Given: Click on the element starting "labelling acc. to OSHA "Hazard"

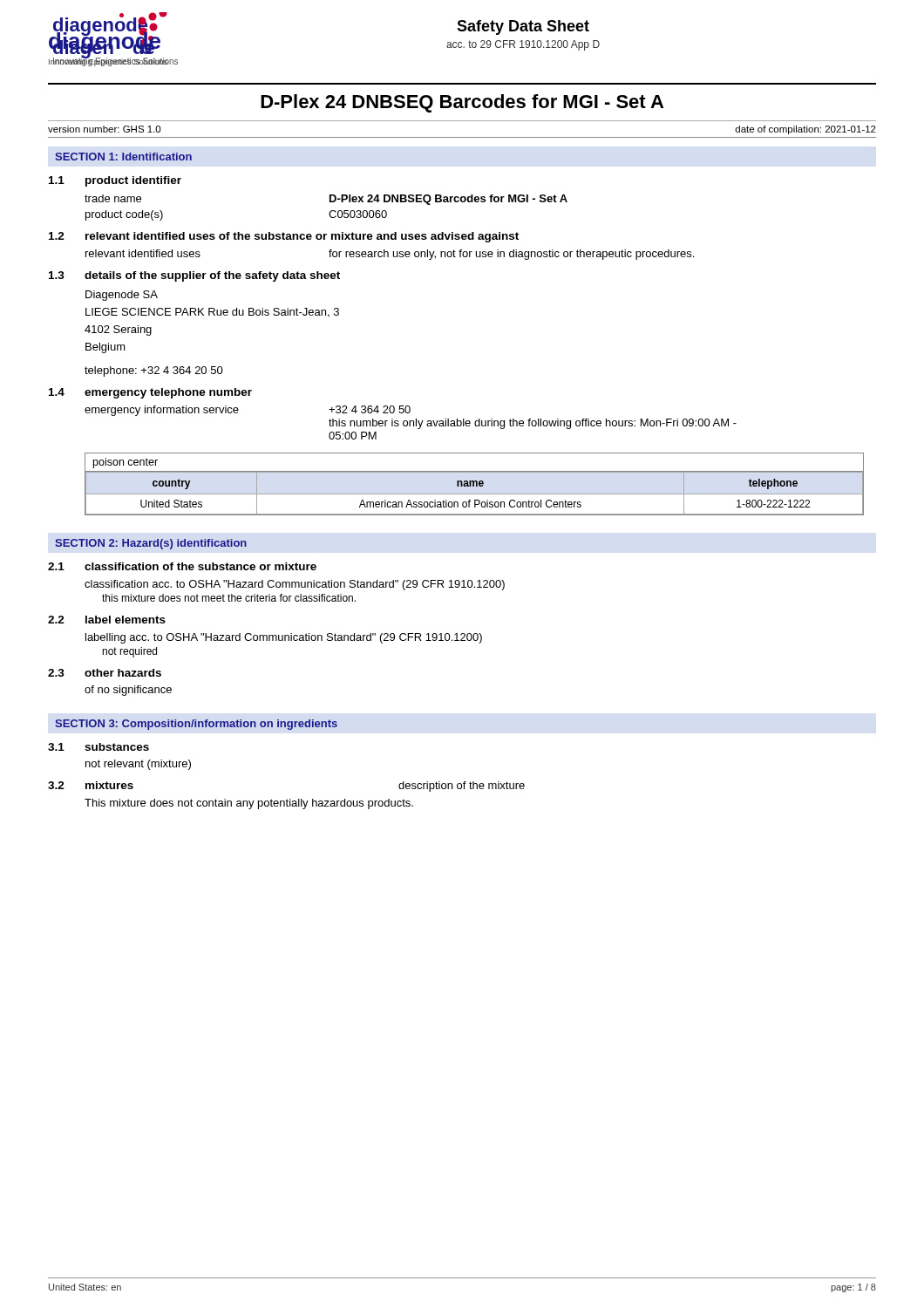Looking at the screenshot, I should coord(284,637).
